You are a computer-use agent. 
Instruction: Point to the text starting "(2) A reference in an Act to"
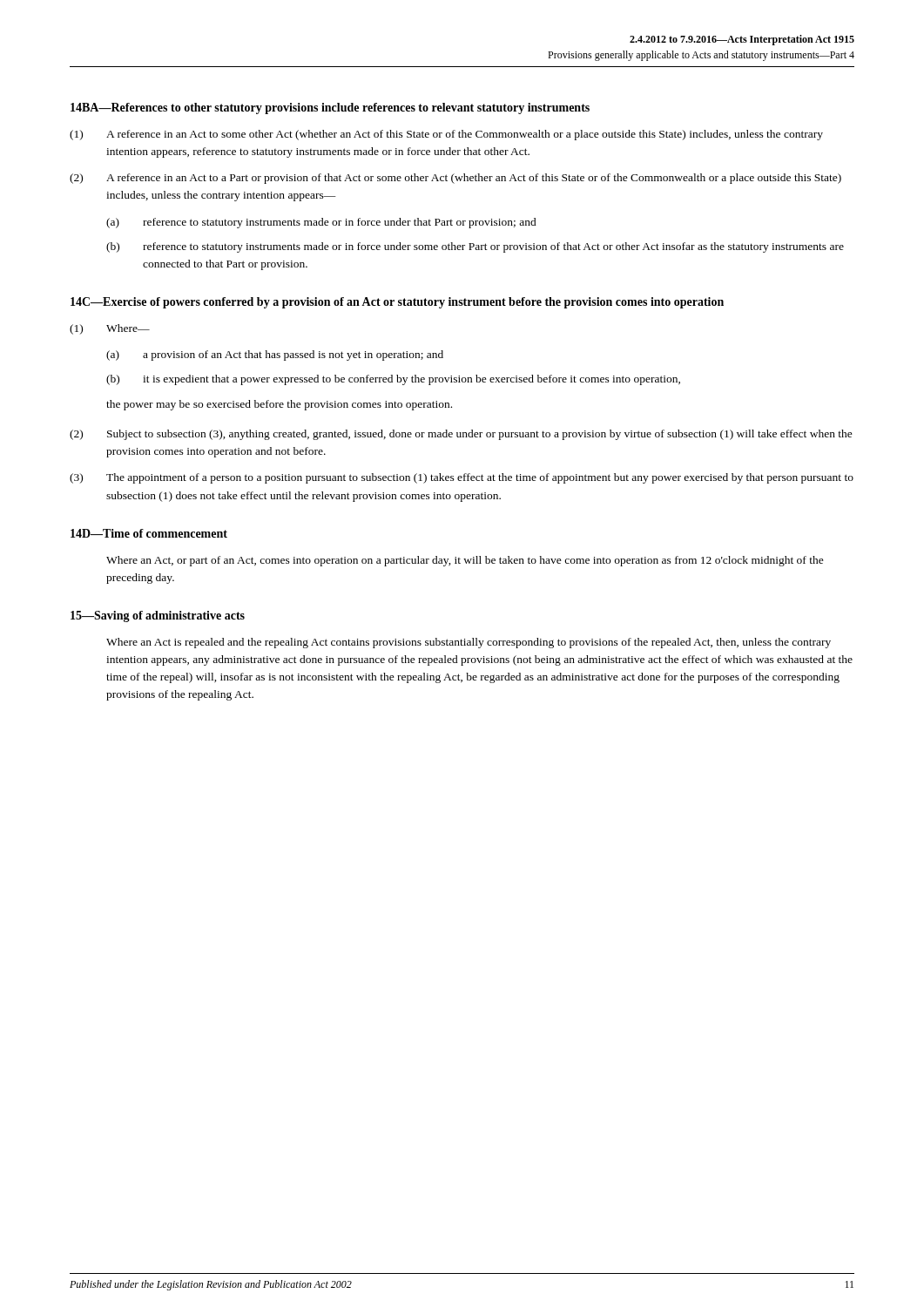click(462, 187)
